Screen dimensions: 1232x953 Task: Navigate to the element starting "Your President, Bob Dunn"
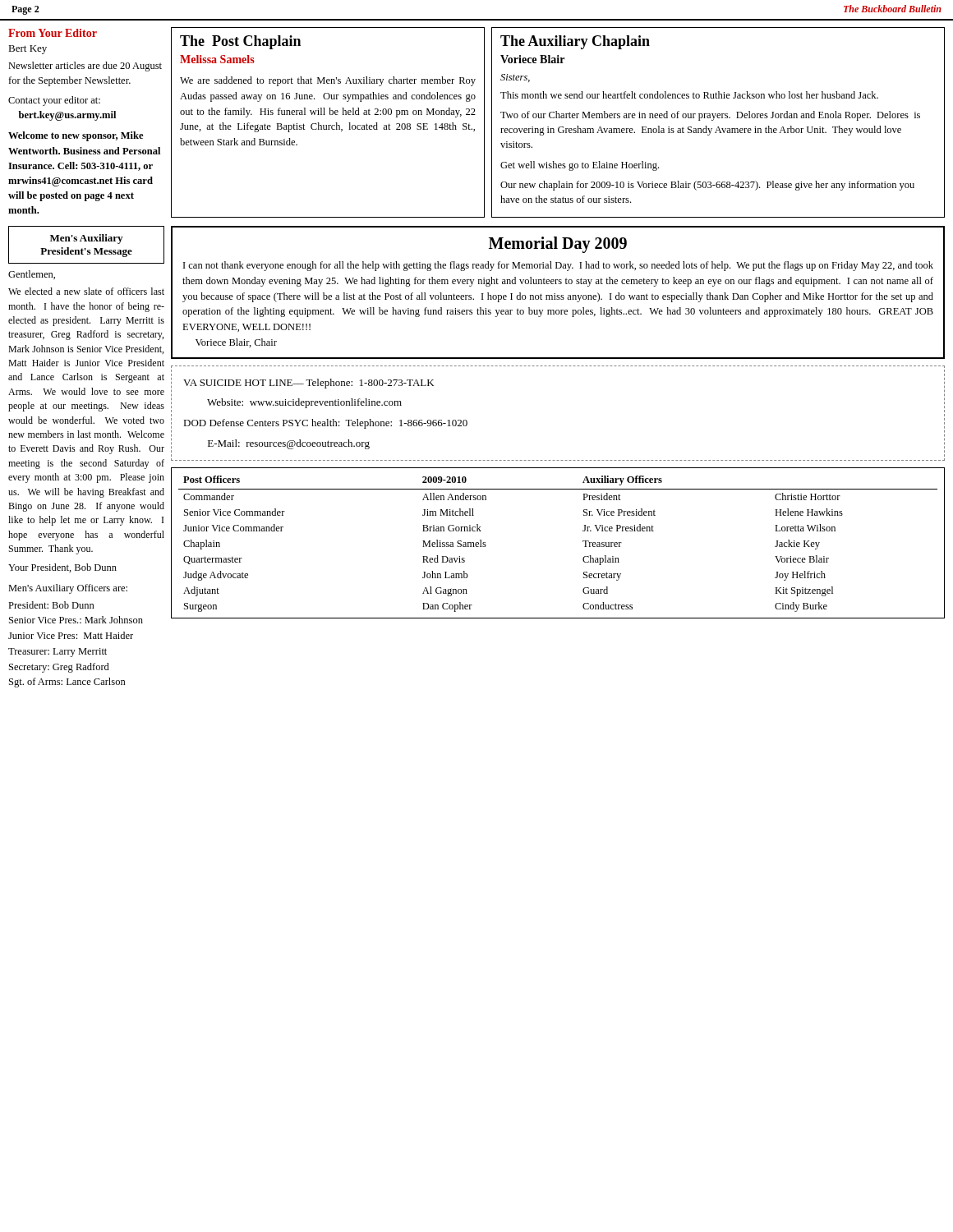tap(62, 567)
